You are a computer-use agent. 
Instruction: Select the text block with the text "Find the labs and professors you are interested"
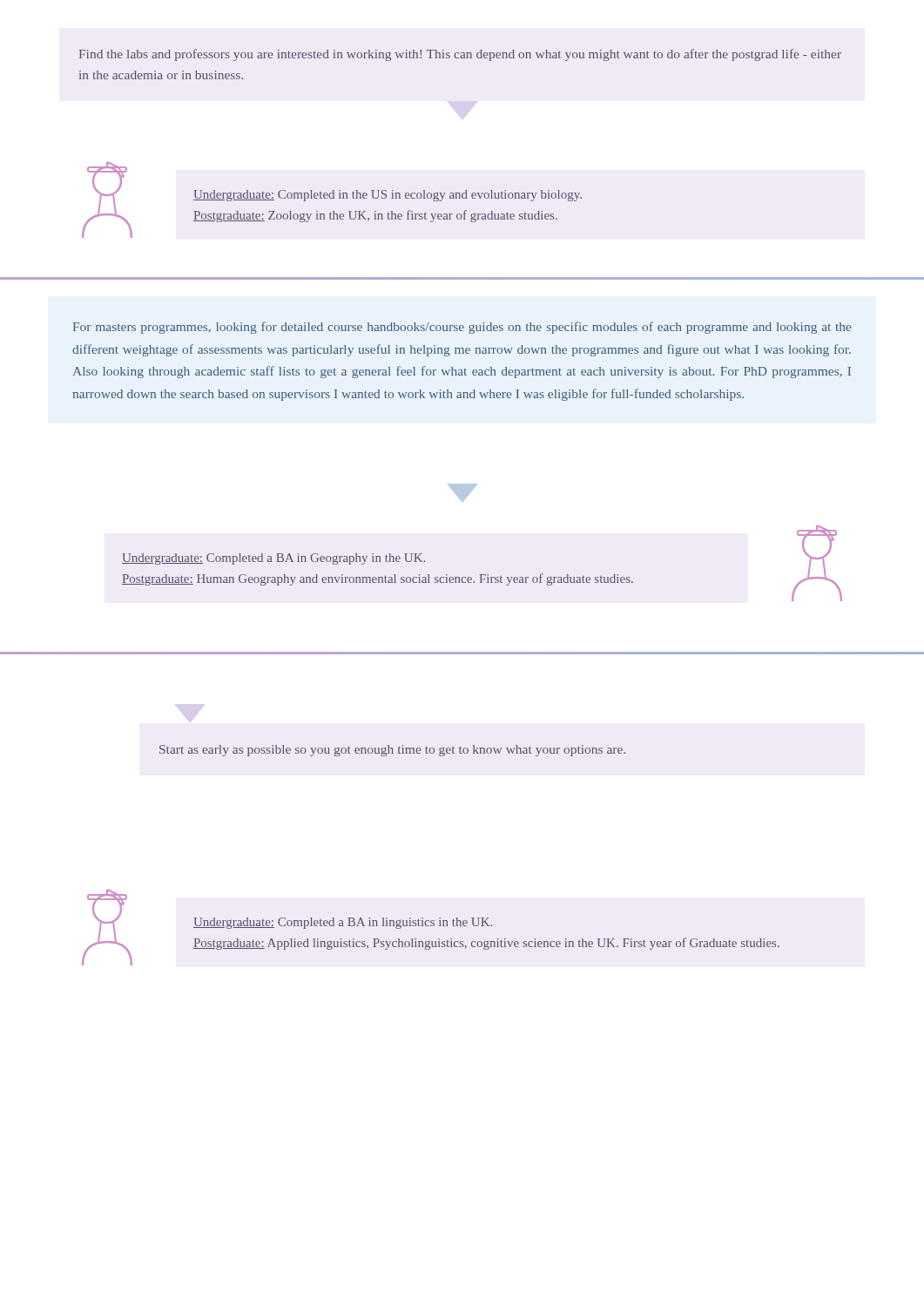click(x=460, y=64)
